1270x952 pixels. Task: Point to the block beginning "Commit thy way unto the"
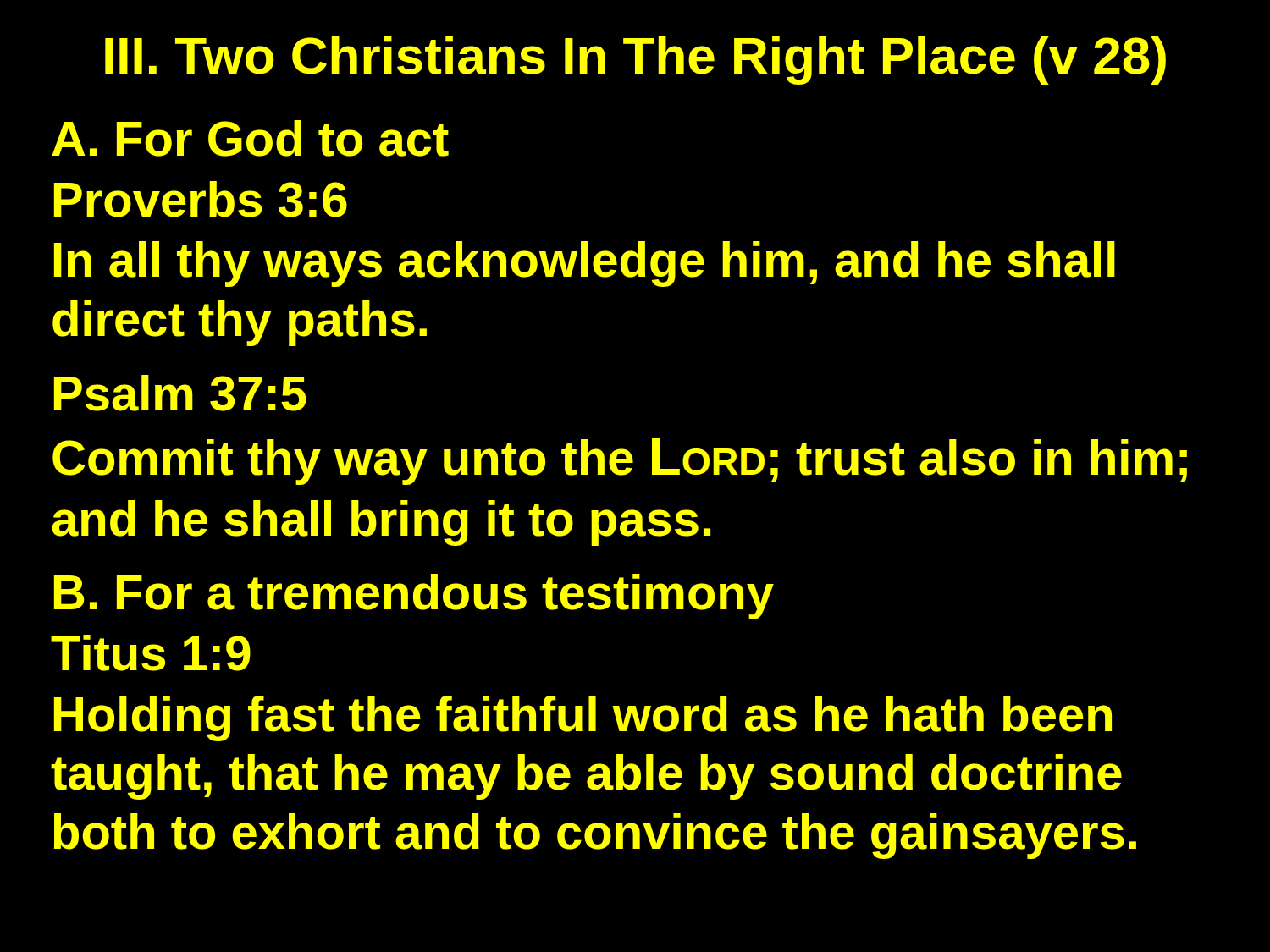tap(621, 486)
